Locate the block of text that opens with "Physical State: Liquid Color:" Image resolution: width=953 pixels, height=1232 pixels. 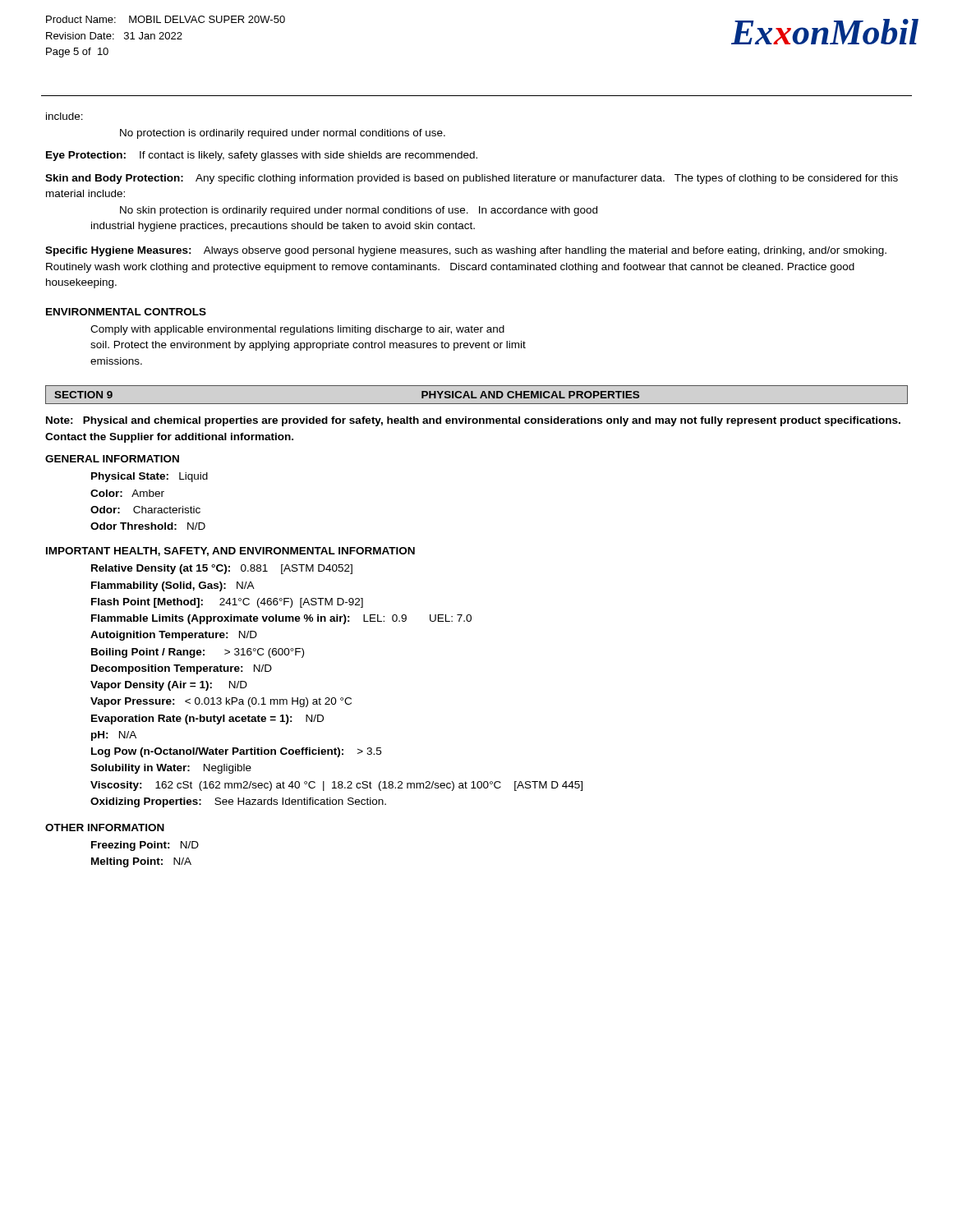150,477
